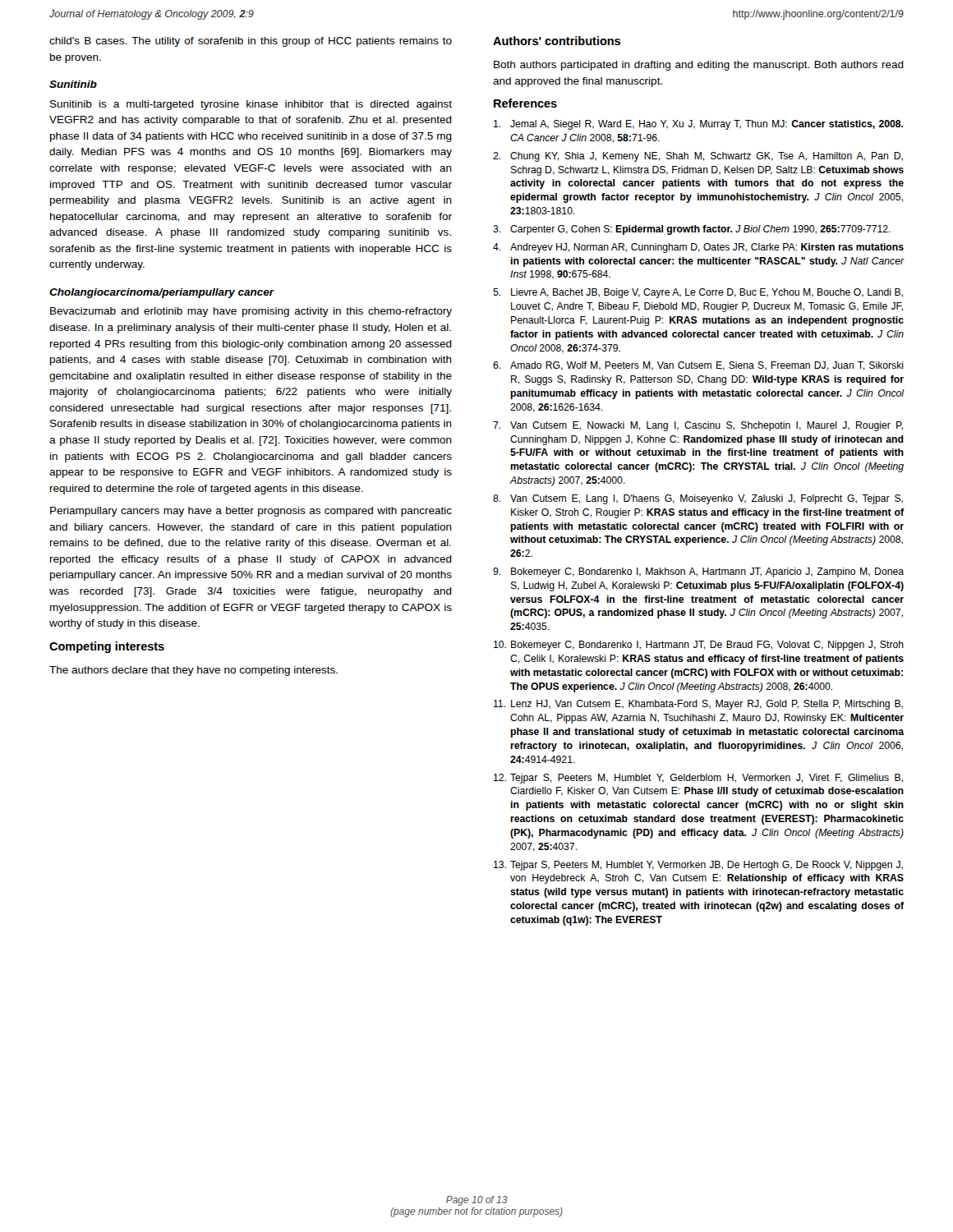Find the text block that says "child's B cases. The utility of sorafenib in"
The width and height of the screenshot is (953, 1232).
tap(251, 49)
